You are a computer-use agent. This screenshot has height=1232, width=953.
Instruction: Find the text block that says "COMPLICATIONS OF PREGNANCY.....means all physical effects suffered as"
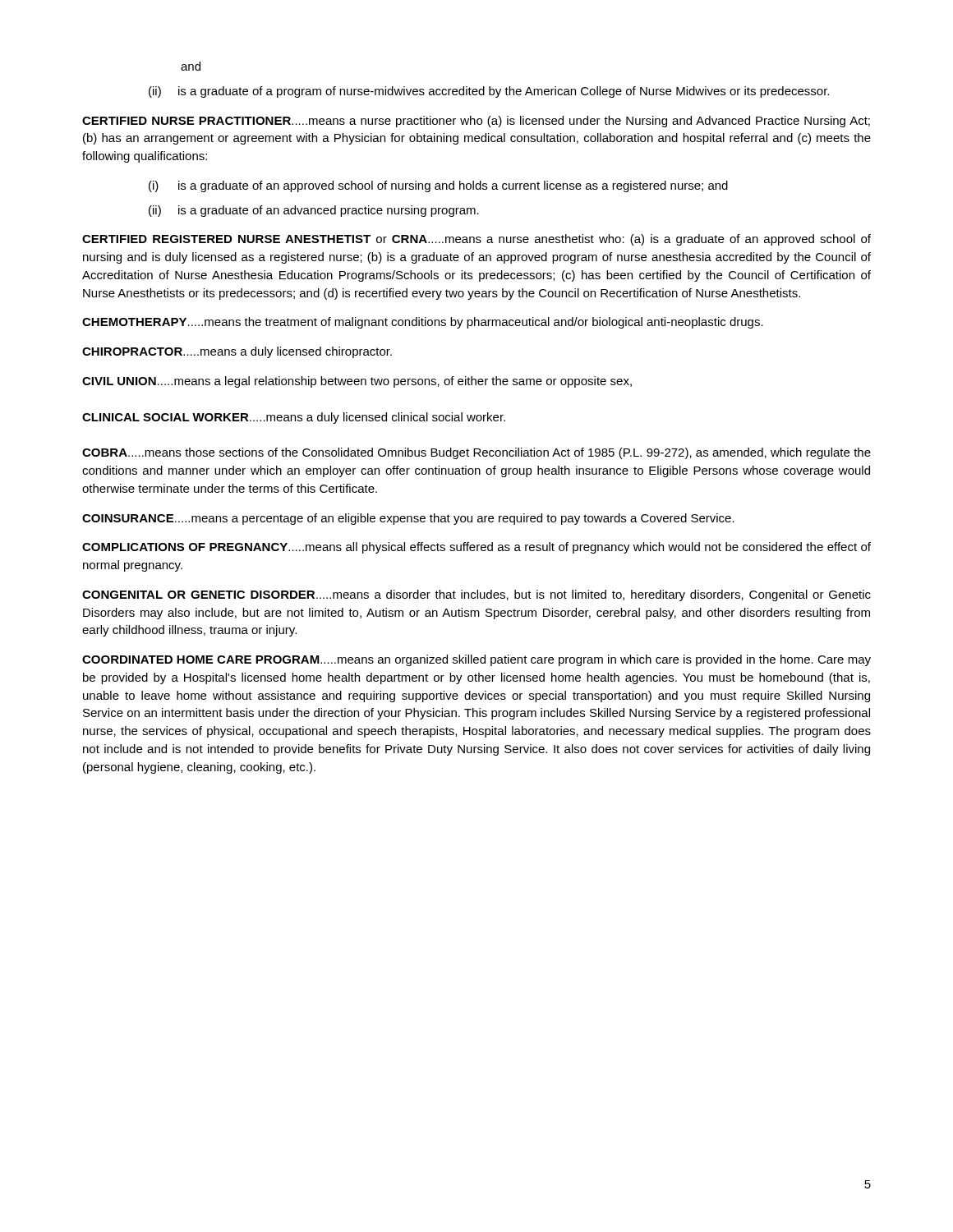(476, 556)
